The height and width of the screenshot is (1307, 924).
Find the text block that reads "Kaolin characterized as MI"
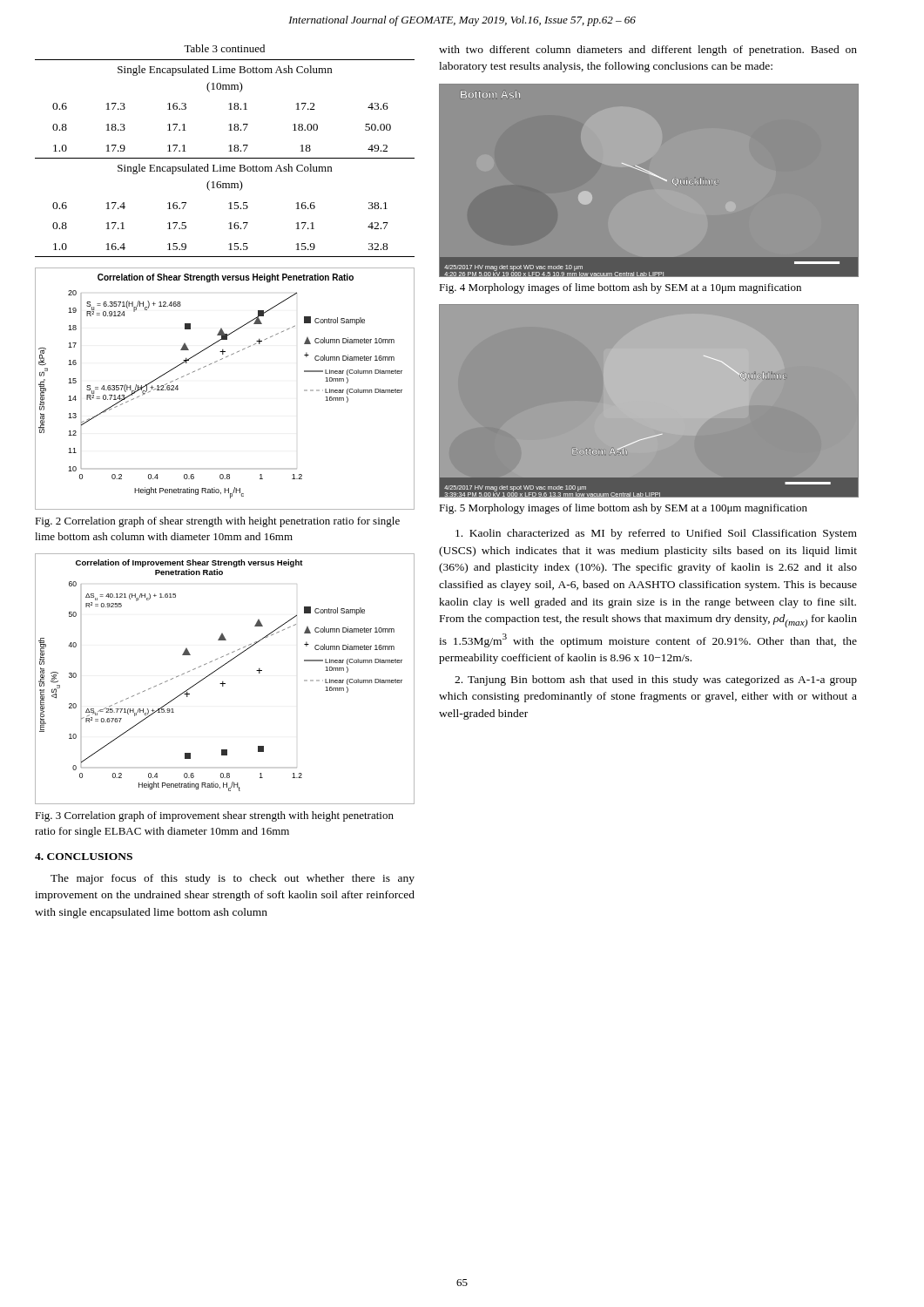(648, 595)
